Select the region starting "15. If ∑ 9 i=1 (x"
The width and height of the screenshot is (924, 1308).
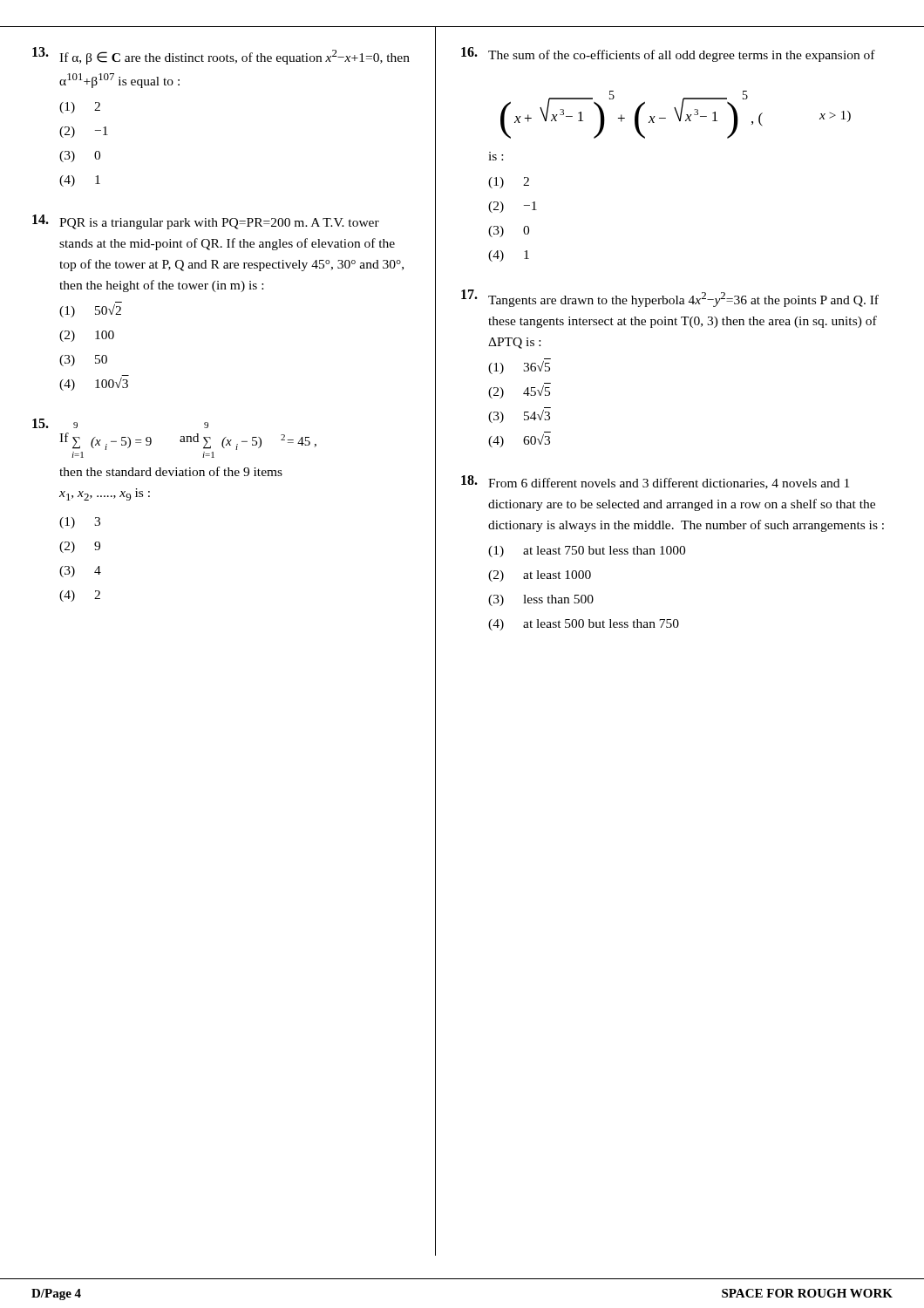pyautogui.click(x=43, y=423)
